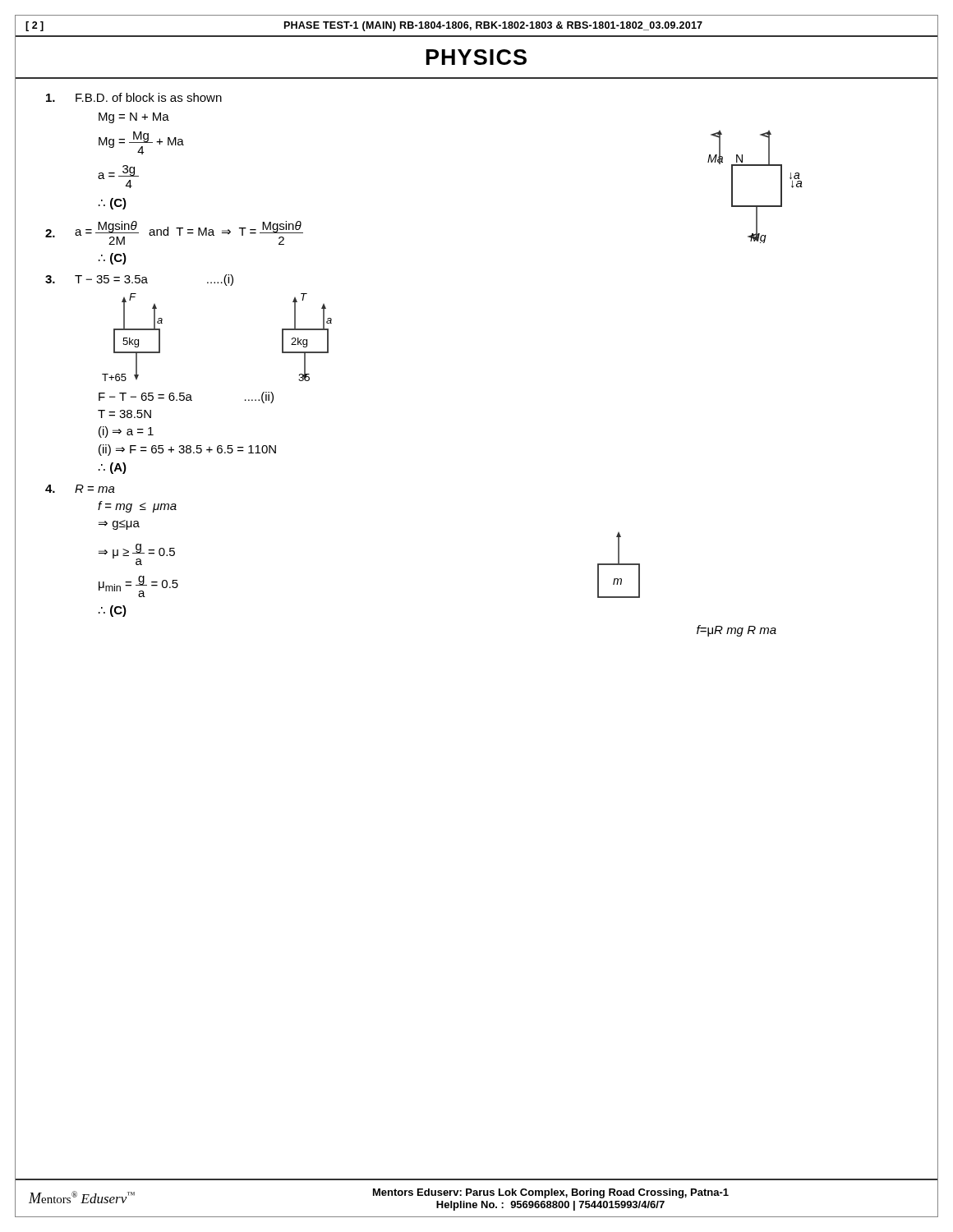Locate the formula containing "T − 35 = 3.5a"

pyautogui.click(x=140, y=279)
